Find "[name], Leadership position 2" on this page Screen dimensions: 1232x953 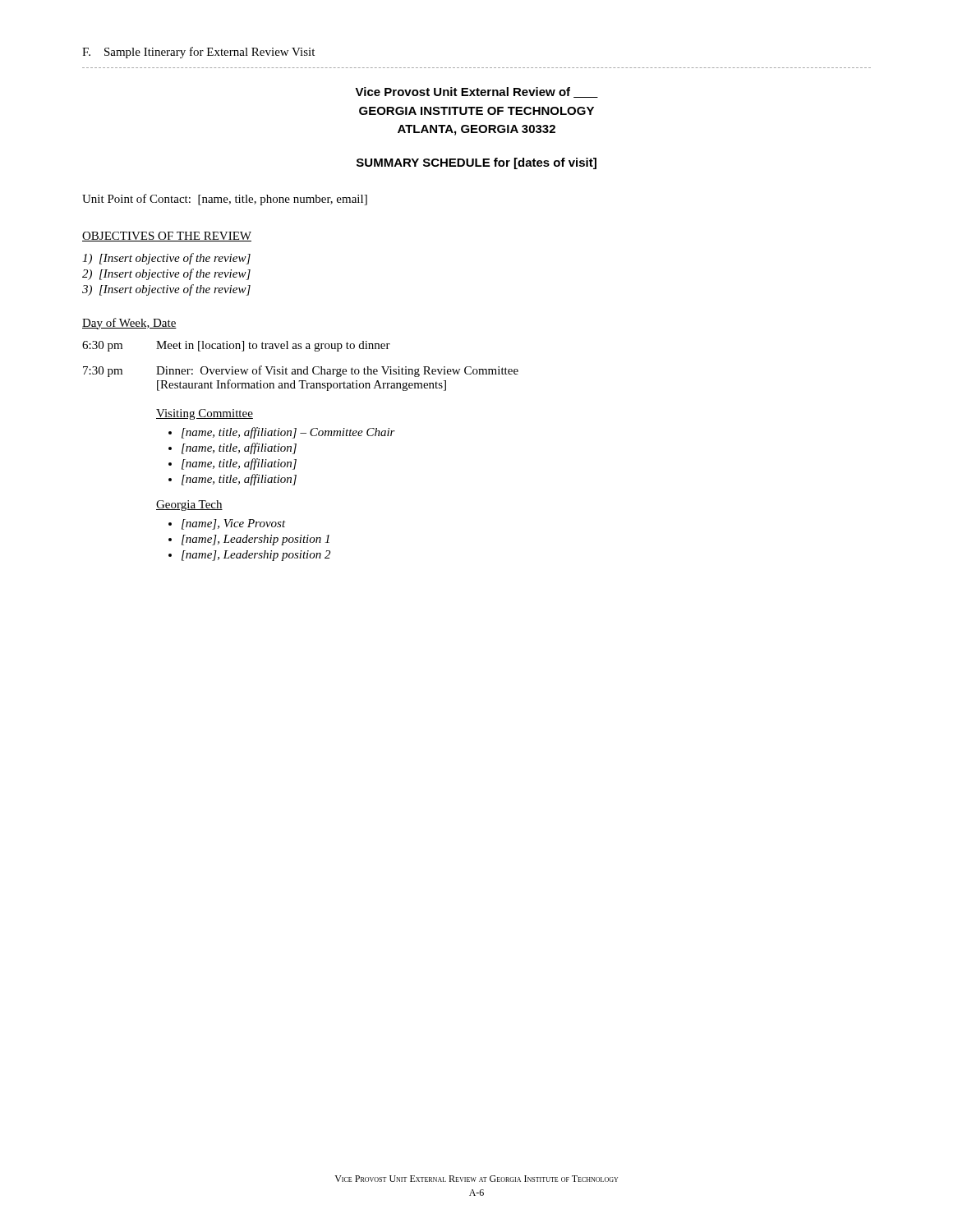coord(256,554)
